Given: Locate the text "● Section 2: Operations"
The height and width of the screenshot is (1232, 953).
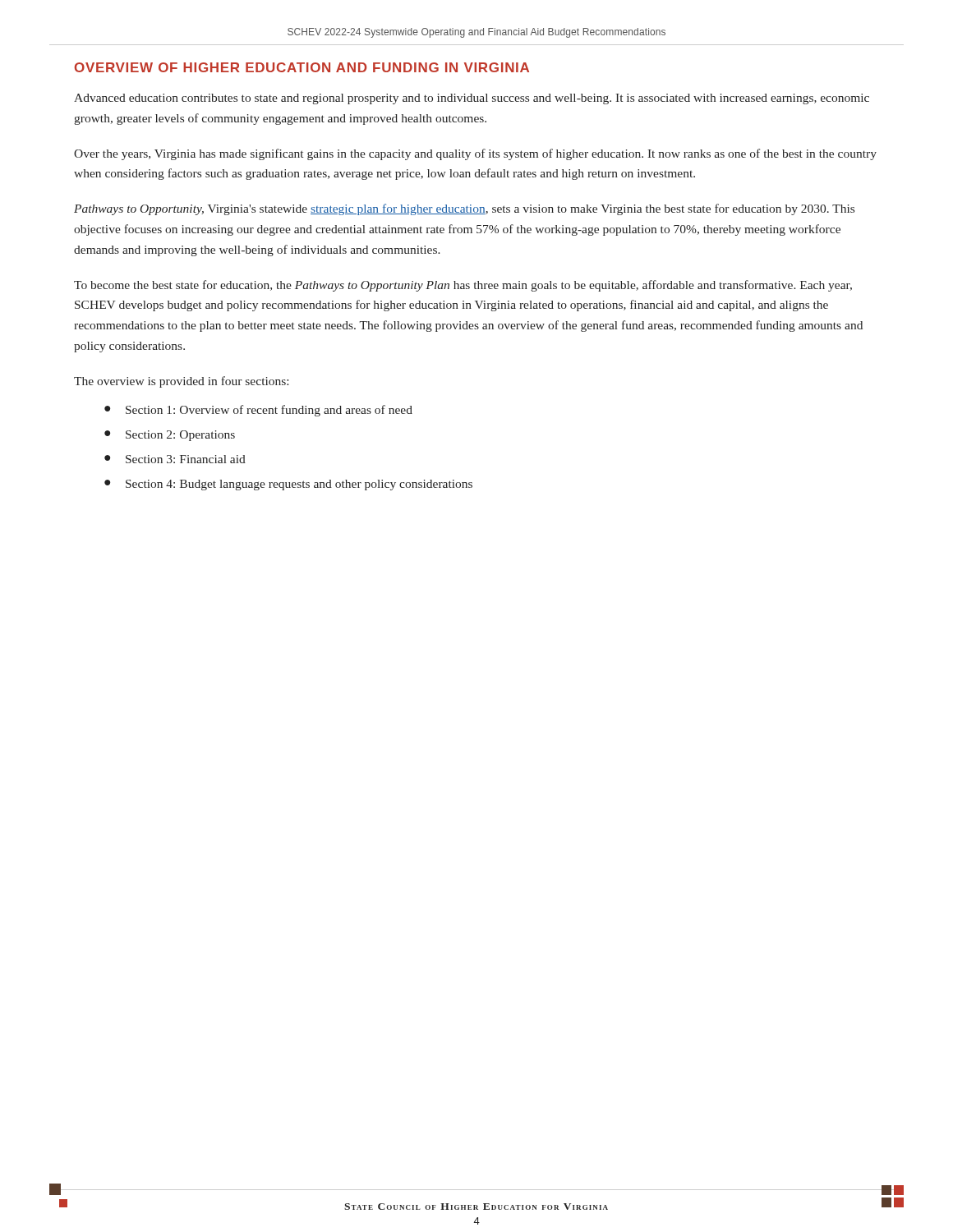Looking at the screenshot, I should click(x=169, y=434).
